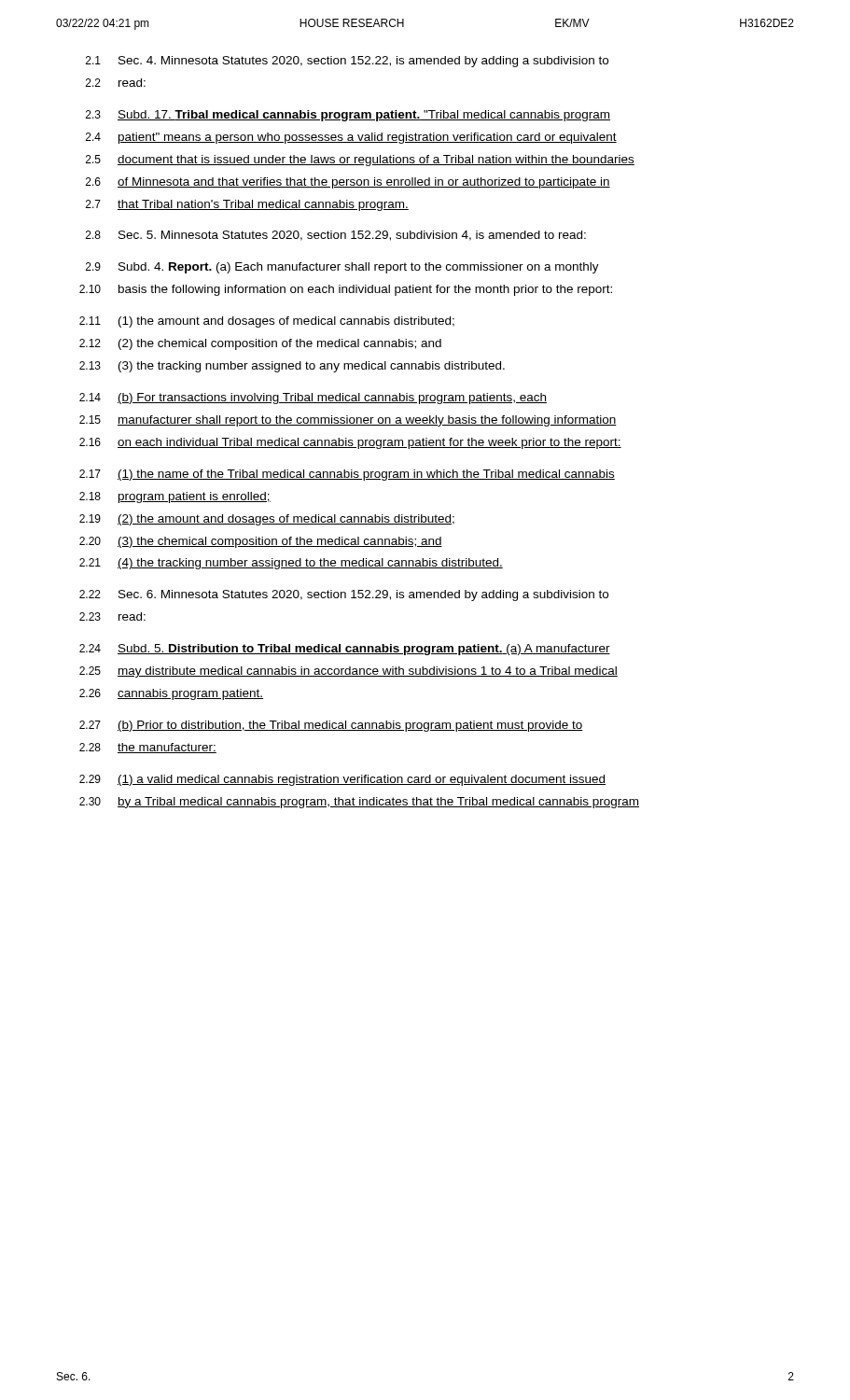Select the list item containing "2.13 (3) the tracking number assigned"
The image size is (850, 1400).
coord(425,366)
